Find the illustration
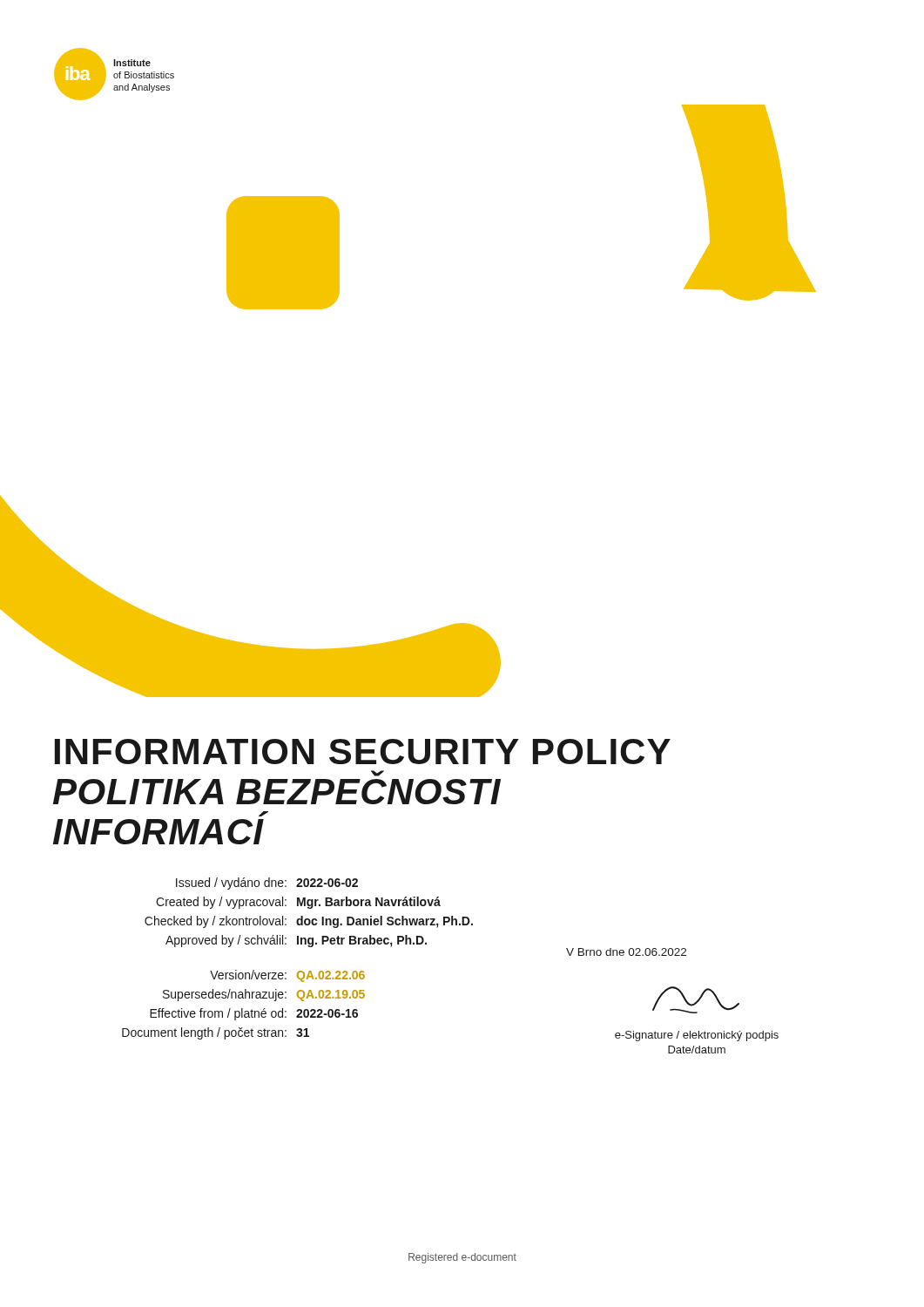 [x=462, y=401]
